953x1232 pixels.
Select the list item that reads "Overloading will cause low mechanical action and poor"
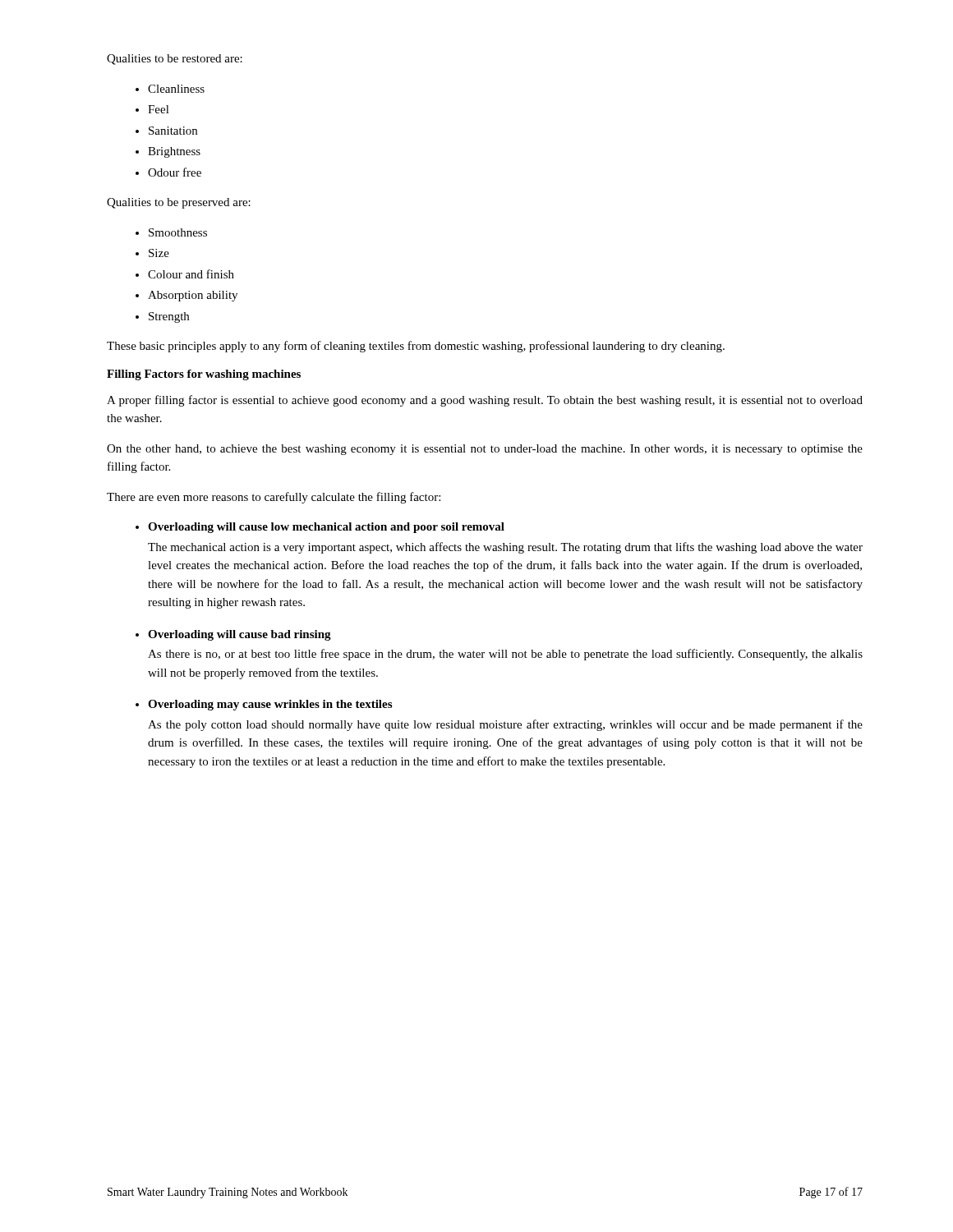point(505,566)
